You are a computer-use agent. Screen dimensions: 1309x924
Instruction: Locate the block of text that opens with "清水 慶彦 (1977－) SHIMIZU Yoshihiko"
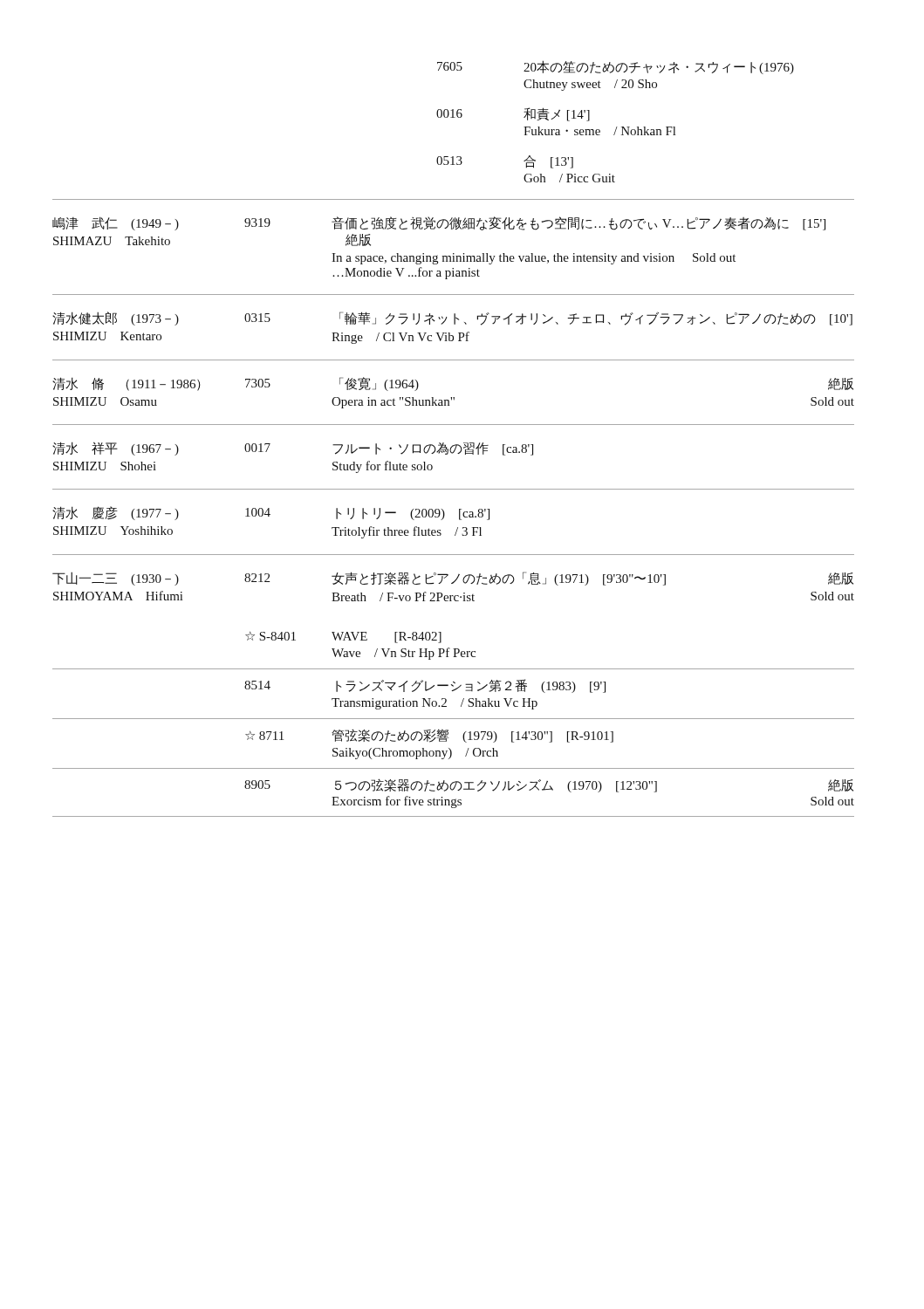pyautogui.click(x=453, y=523)
